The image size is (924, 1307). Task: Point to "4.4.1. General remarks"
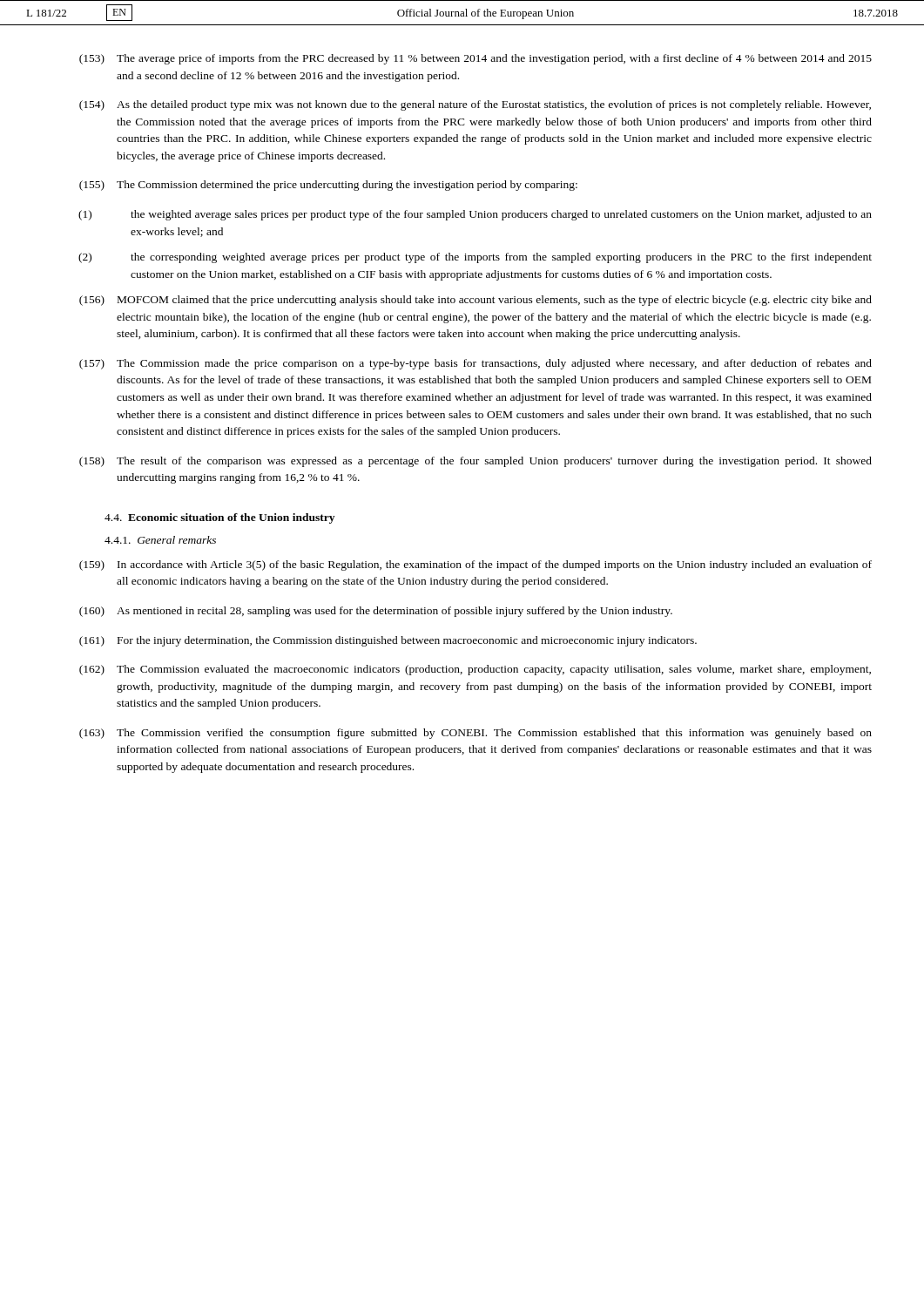click(134, 540)
